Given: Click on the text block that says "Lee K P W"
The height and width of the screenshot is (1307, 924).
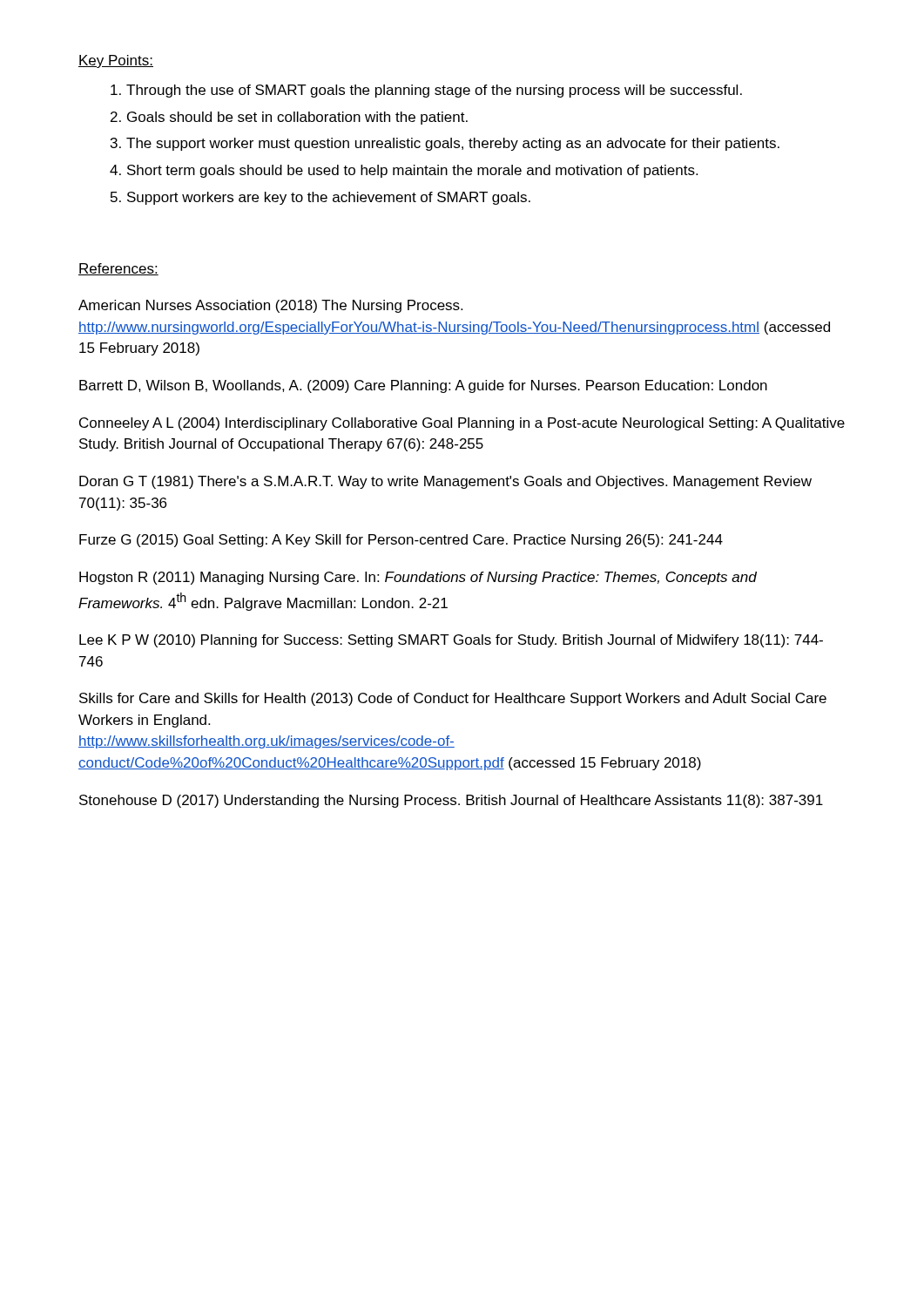Looking at the screenshot, I should [x=451, y=651].
